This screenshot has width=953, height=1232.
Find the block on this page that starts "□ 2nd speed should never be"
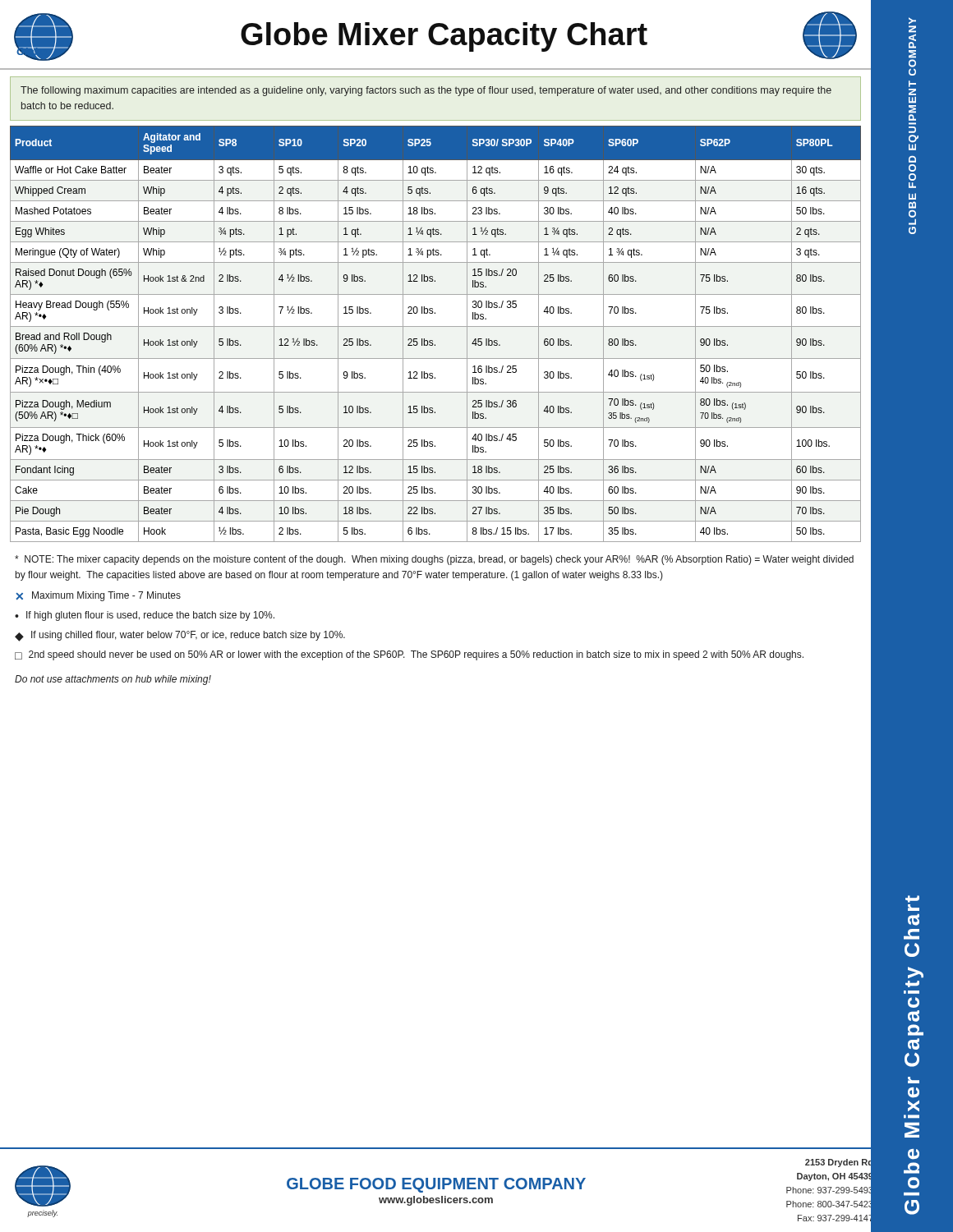(x=410, y=656)
